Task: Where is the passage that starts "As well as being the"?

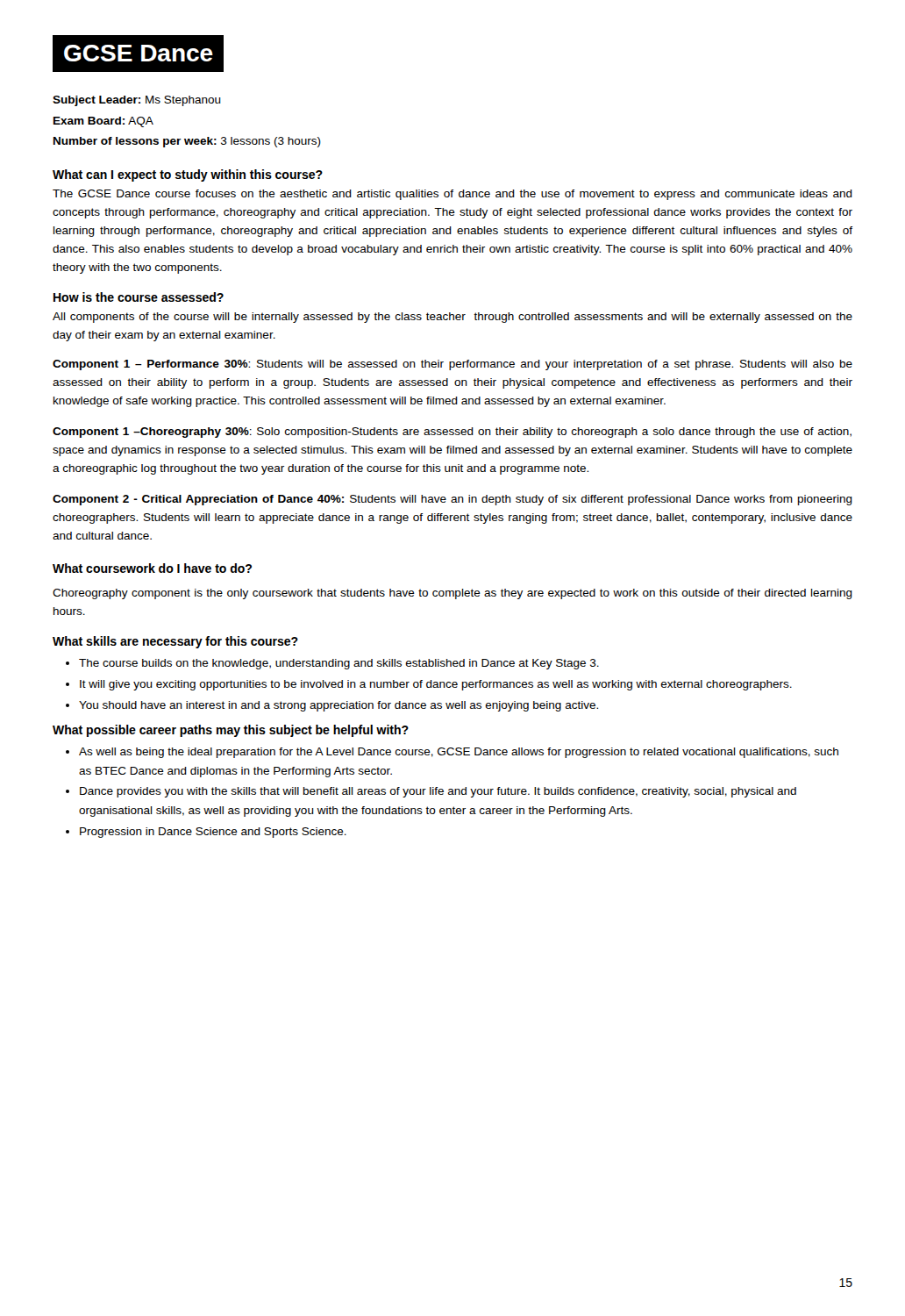Action: pyautogui.click(x=459, y=761)
